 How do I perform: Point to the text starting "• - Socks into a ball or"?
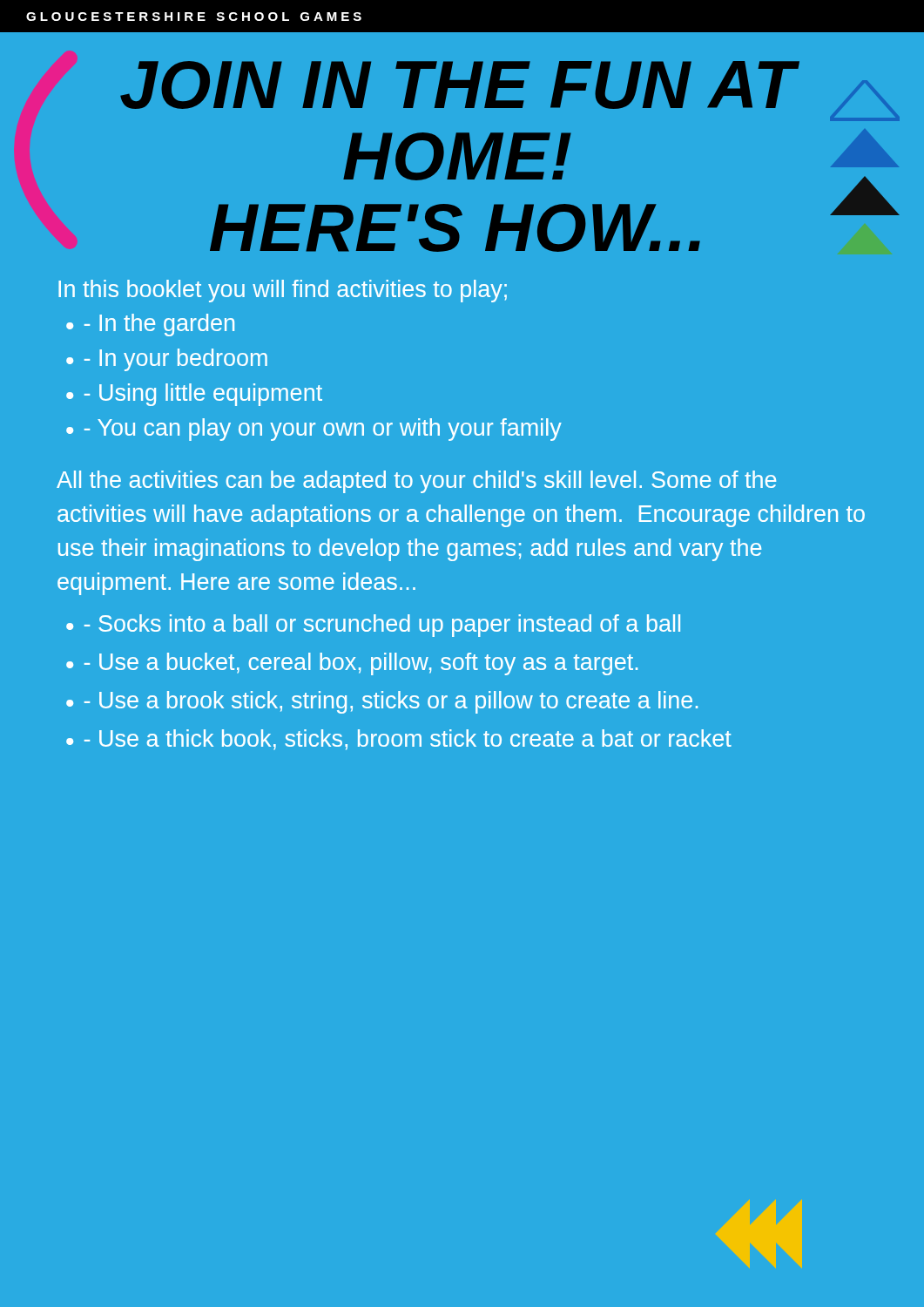point(374,626)
